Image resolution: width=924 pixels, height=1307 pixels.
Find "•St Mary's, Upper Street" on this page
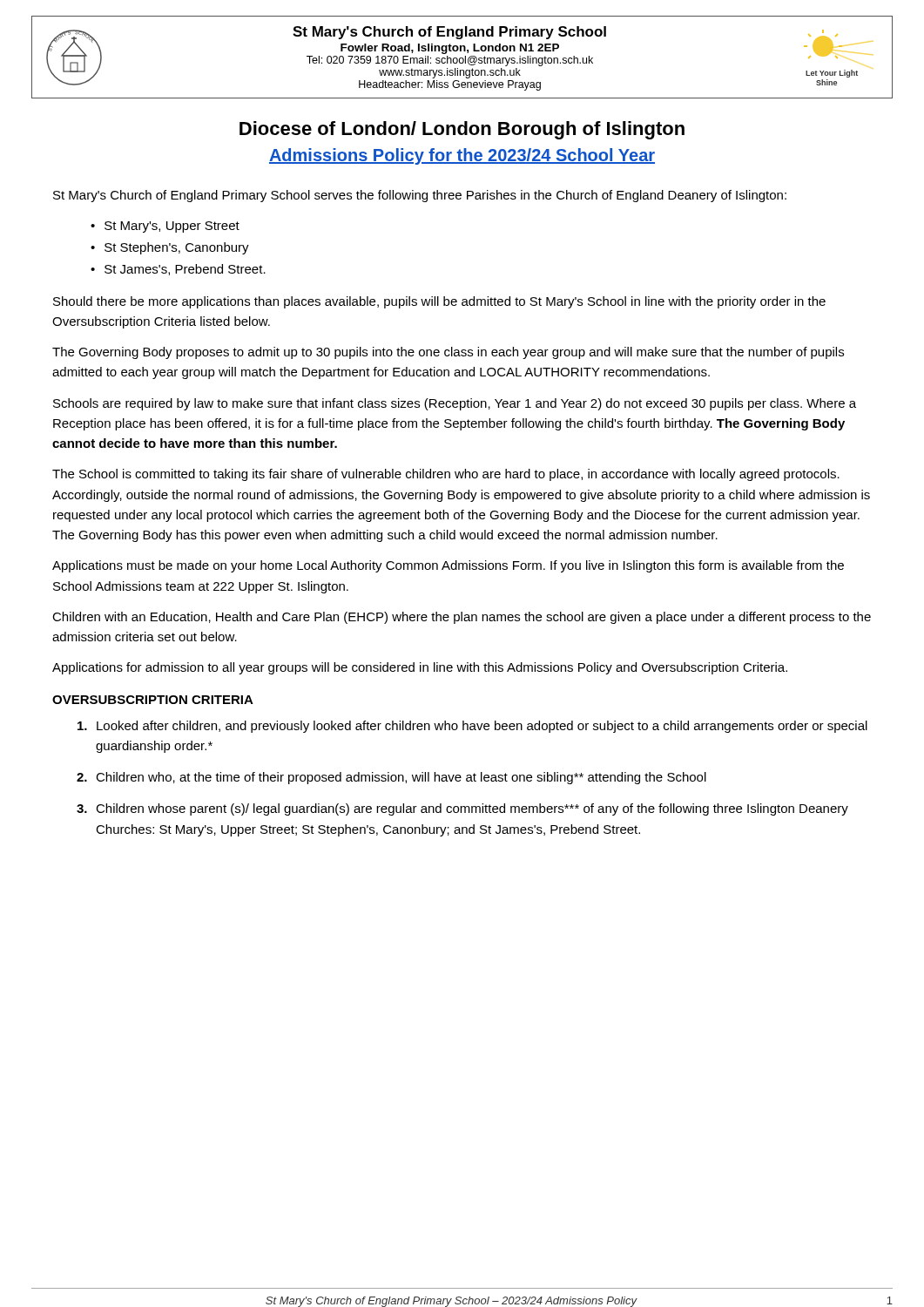[165, 226]
